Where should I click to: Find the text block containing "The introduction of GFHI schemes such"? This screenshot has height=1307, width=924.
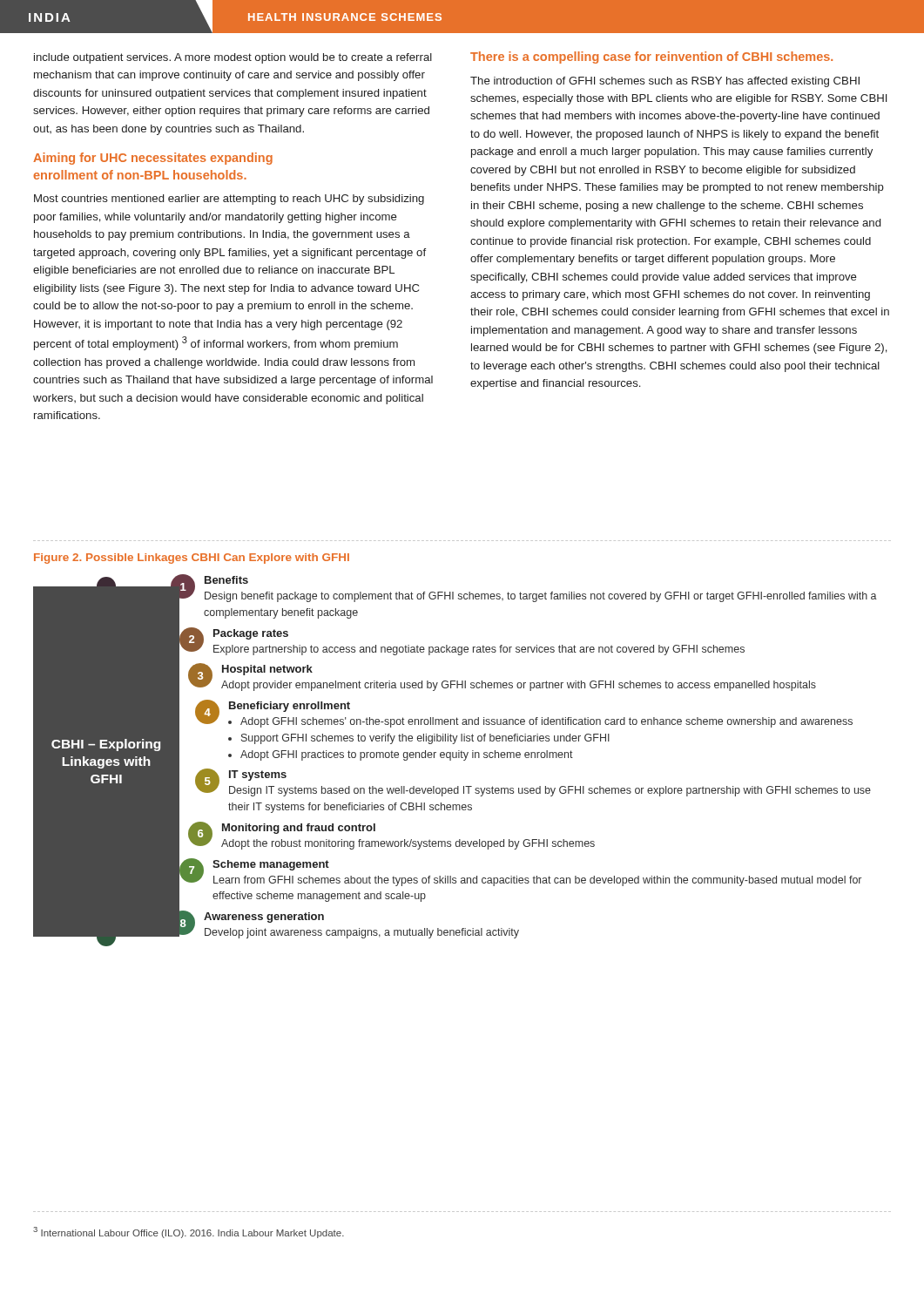(680, 232)
